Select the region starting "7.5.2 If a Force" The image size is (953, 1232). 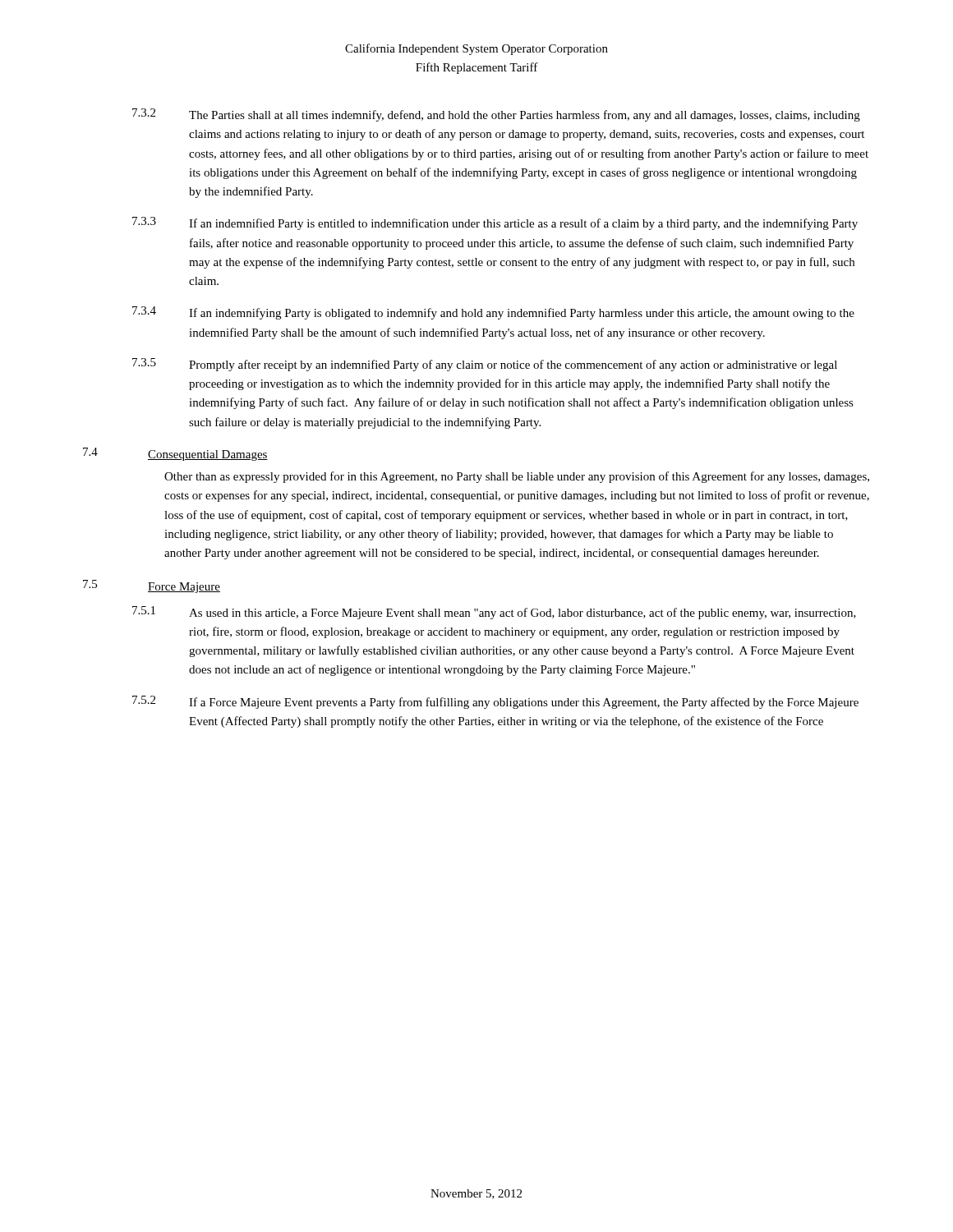[x=476, y=712]
